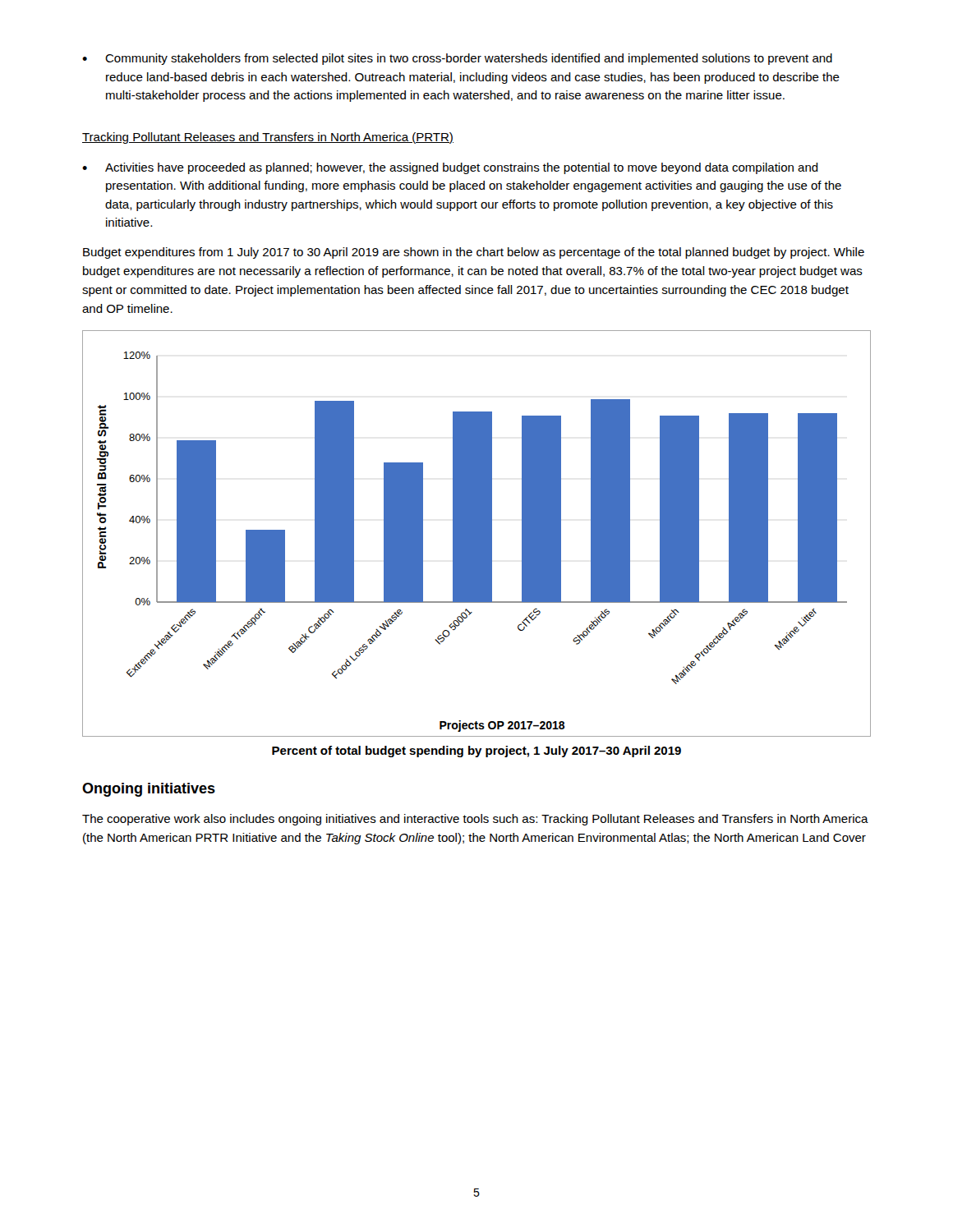This screenshot has width=953, height=1232.
Task: Point to the section header beginning "Tracking Pollutant Releases and Transfers in"
Action: (x=268, y=136)
